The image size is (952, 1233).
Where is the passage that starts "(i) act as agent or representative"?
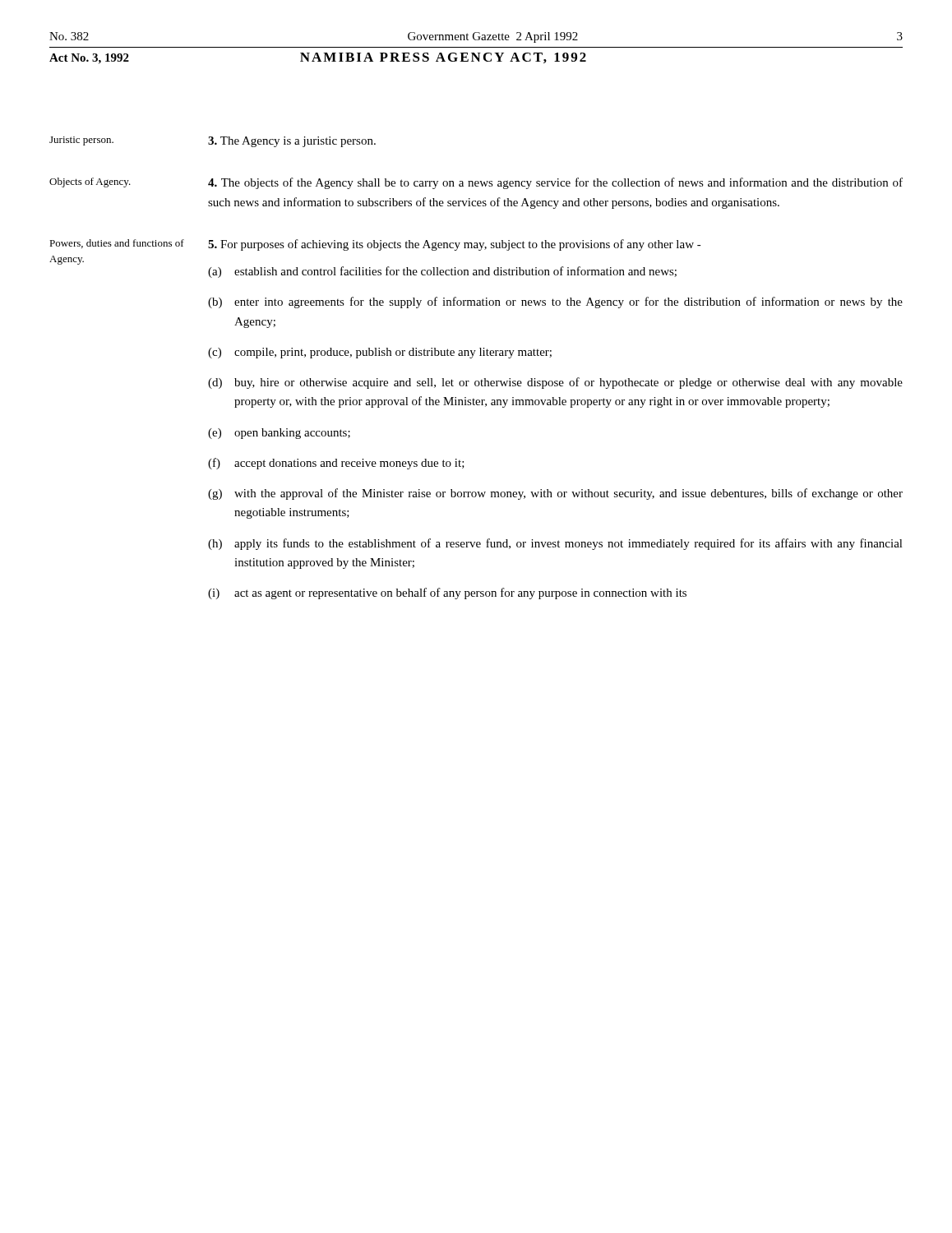click(555, 593)
